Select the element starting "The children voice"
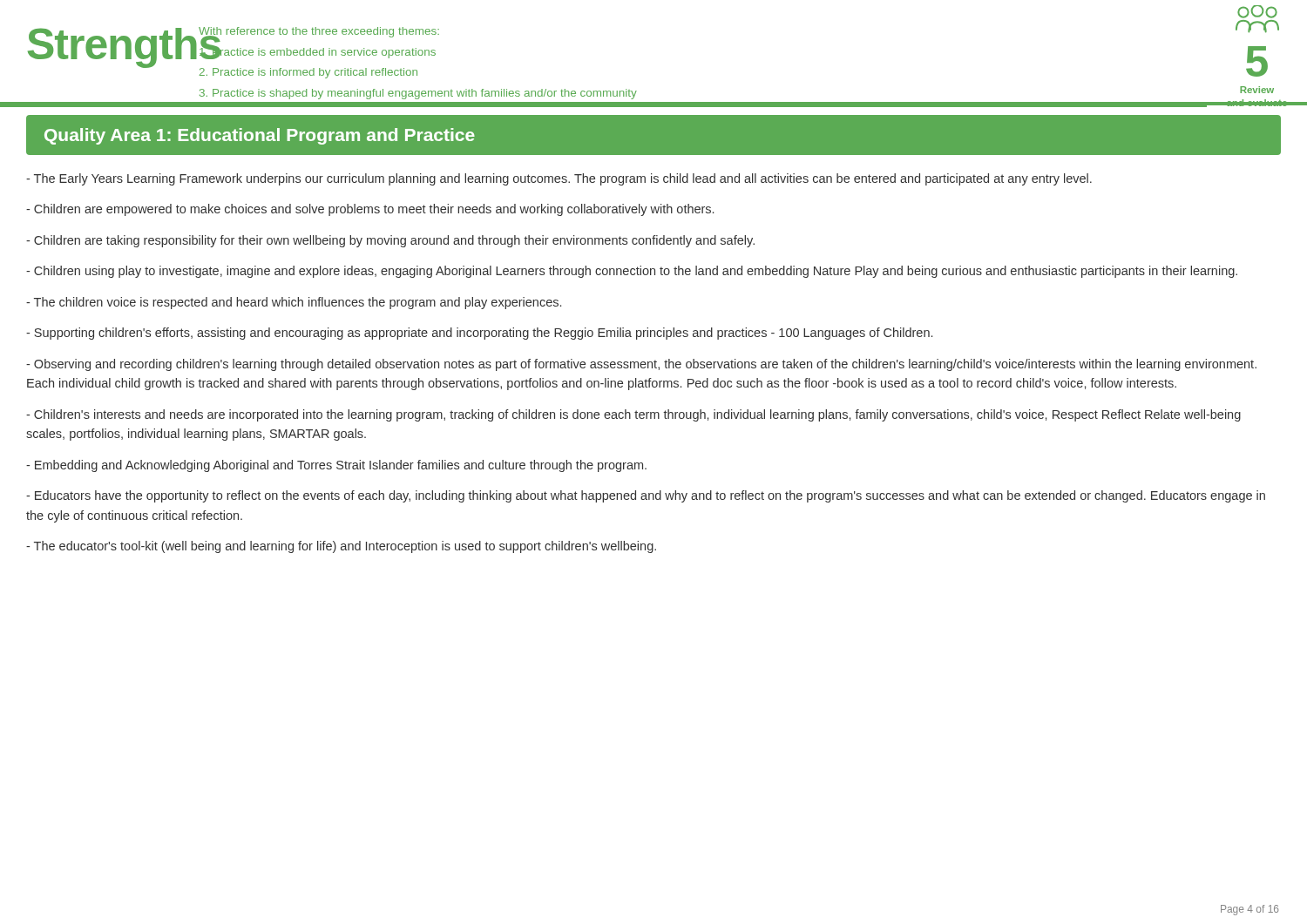Image resolution: width=1307 pixels, height=924 pixels. coord(294,302)
